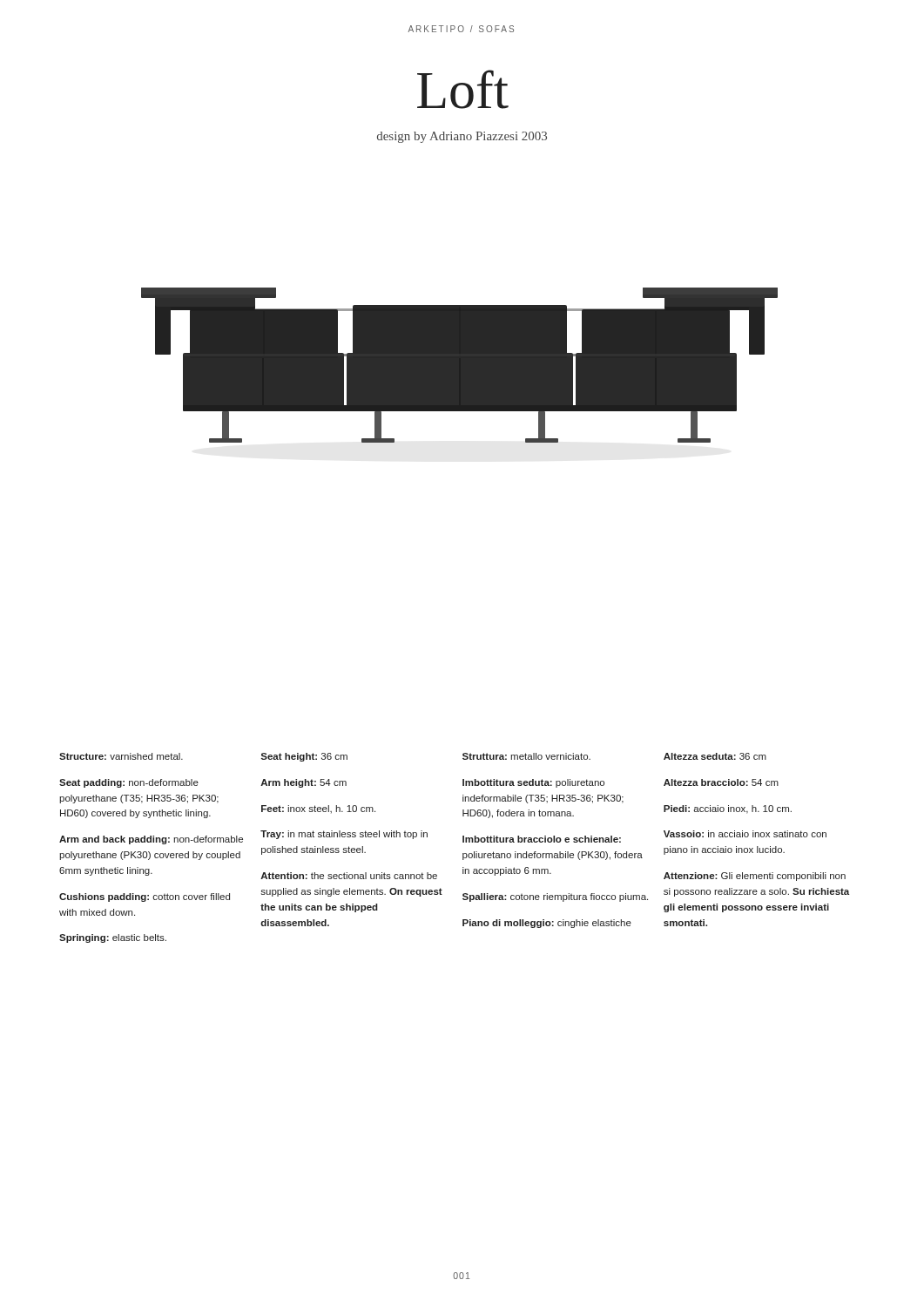
Task: Click the photo
Action: 462,322
